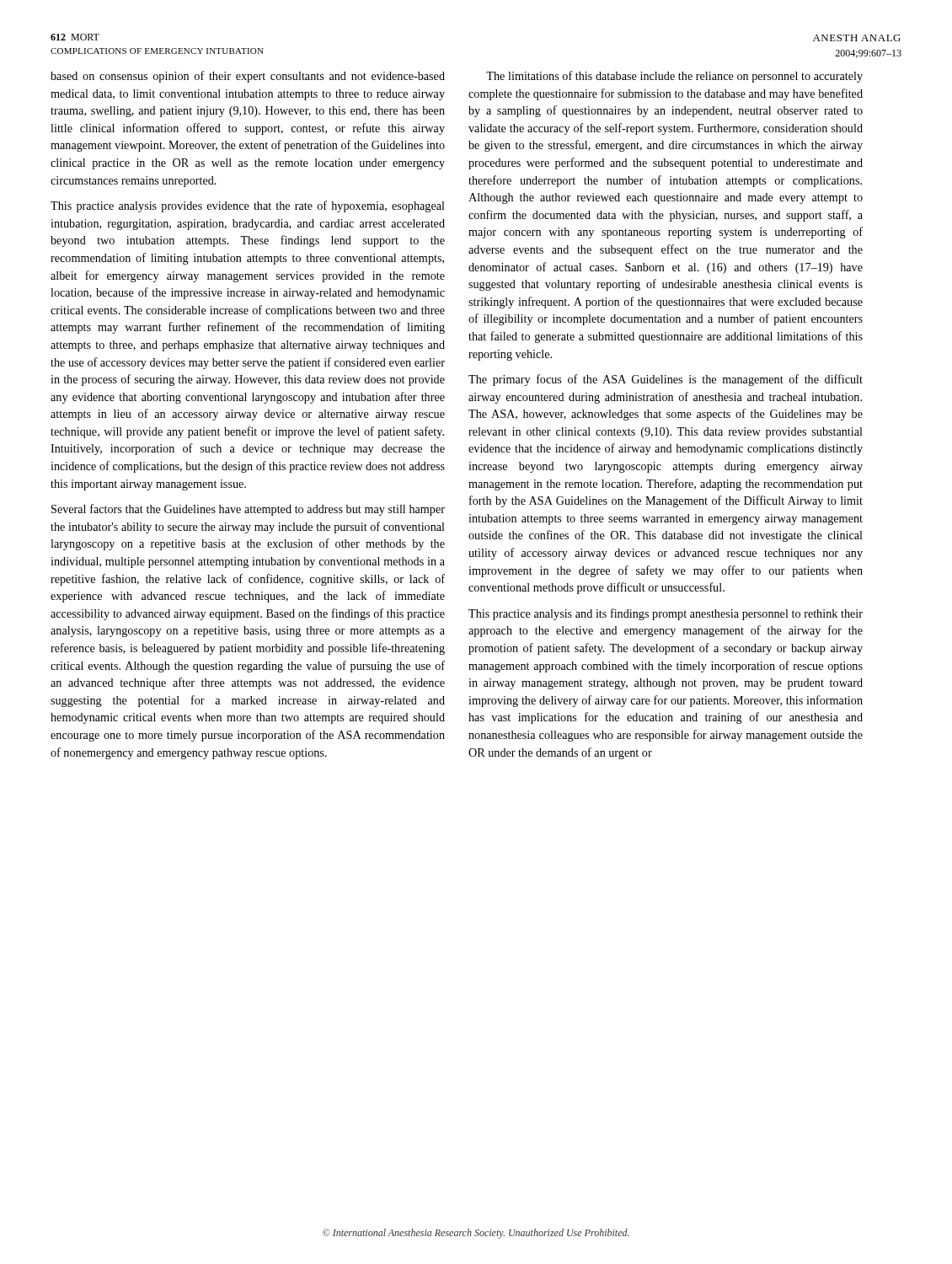Find the text block with the text "Several factors that the Guidelines have attempted"

pos(248,631)
